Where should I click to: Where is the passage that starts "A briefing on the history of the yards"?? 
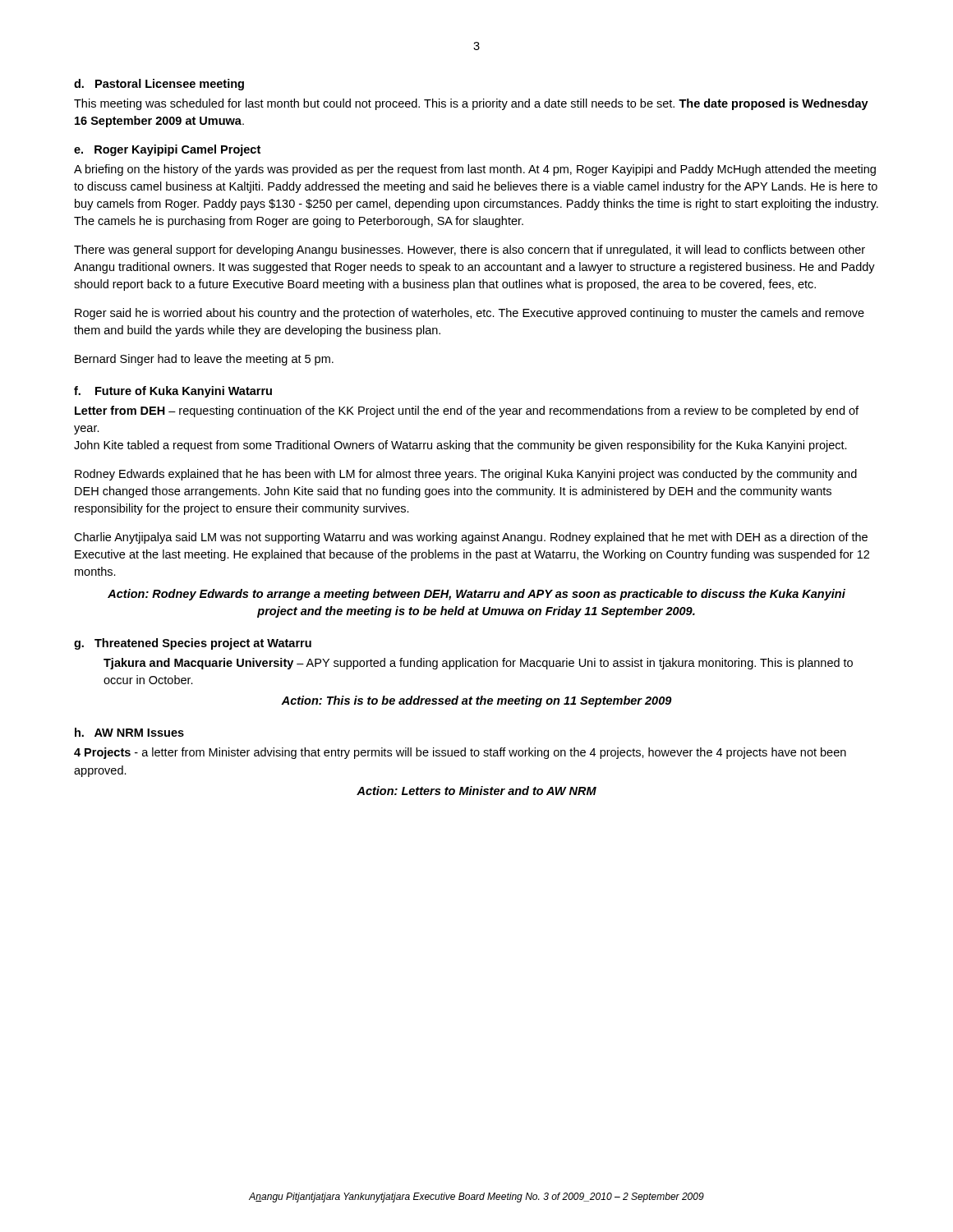pos(476,195)
